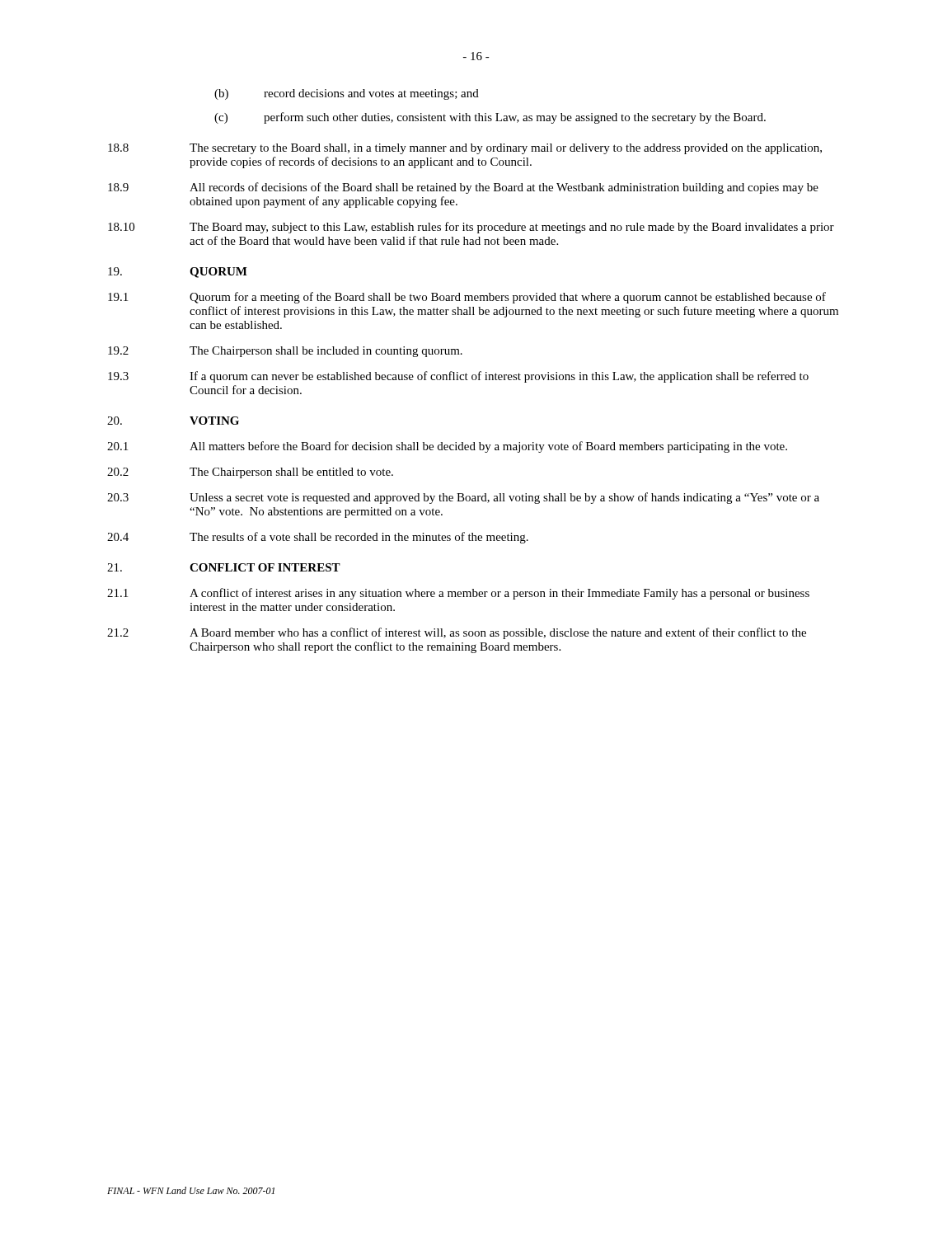Locate the block of text that opens with "(c) perform such other duties,"
The image size is (952, 1237).
(530, 118)
